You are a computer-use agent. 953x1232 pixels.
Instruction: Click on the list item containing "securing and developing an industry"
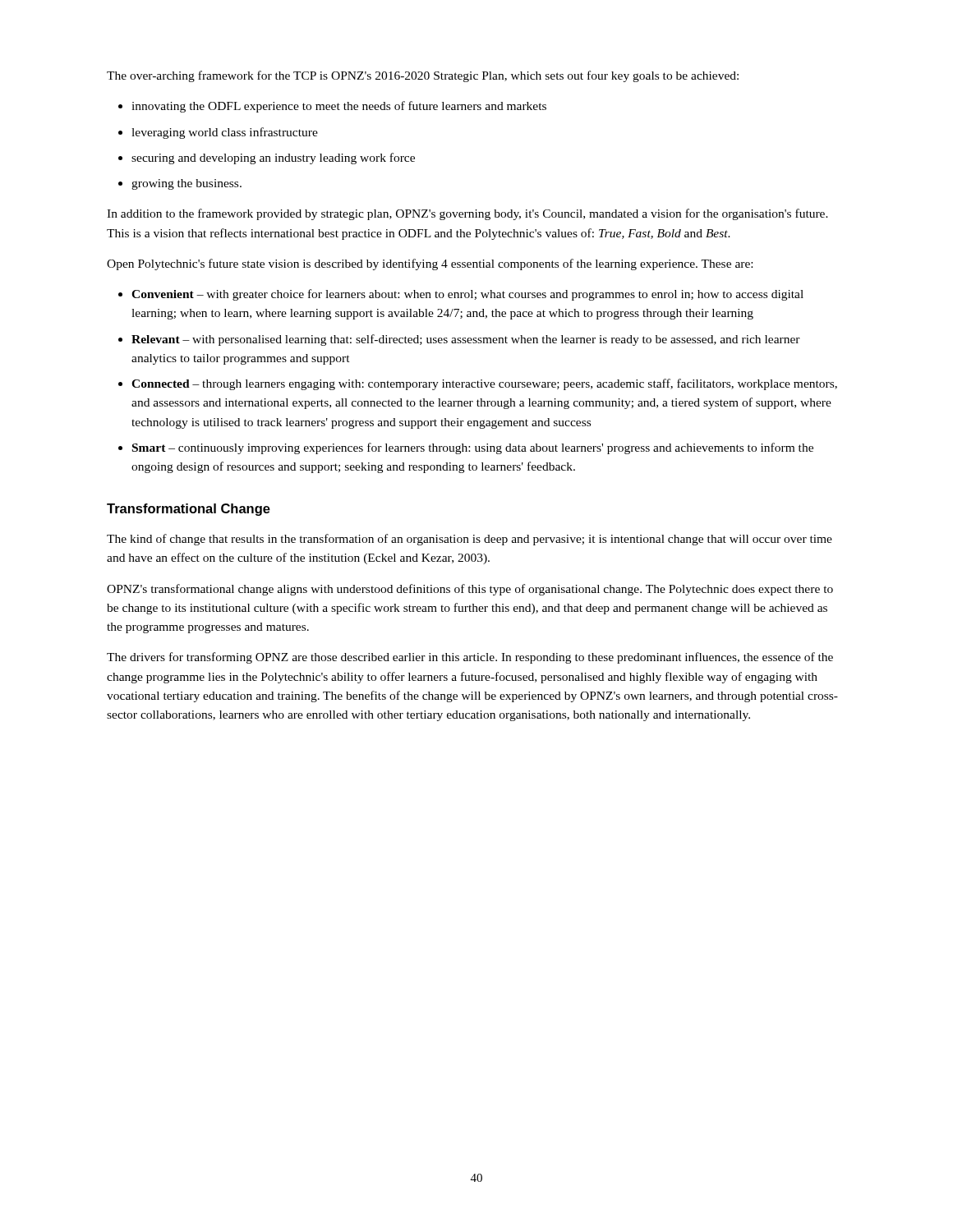(273, 157)
